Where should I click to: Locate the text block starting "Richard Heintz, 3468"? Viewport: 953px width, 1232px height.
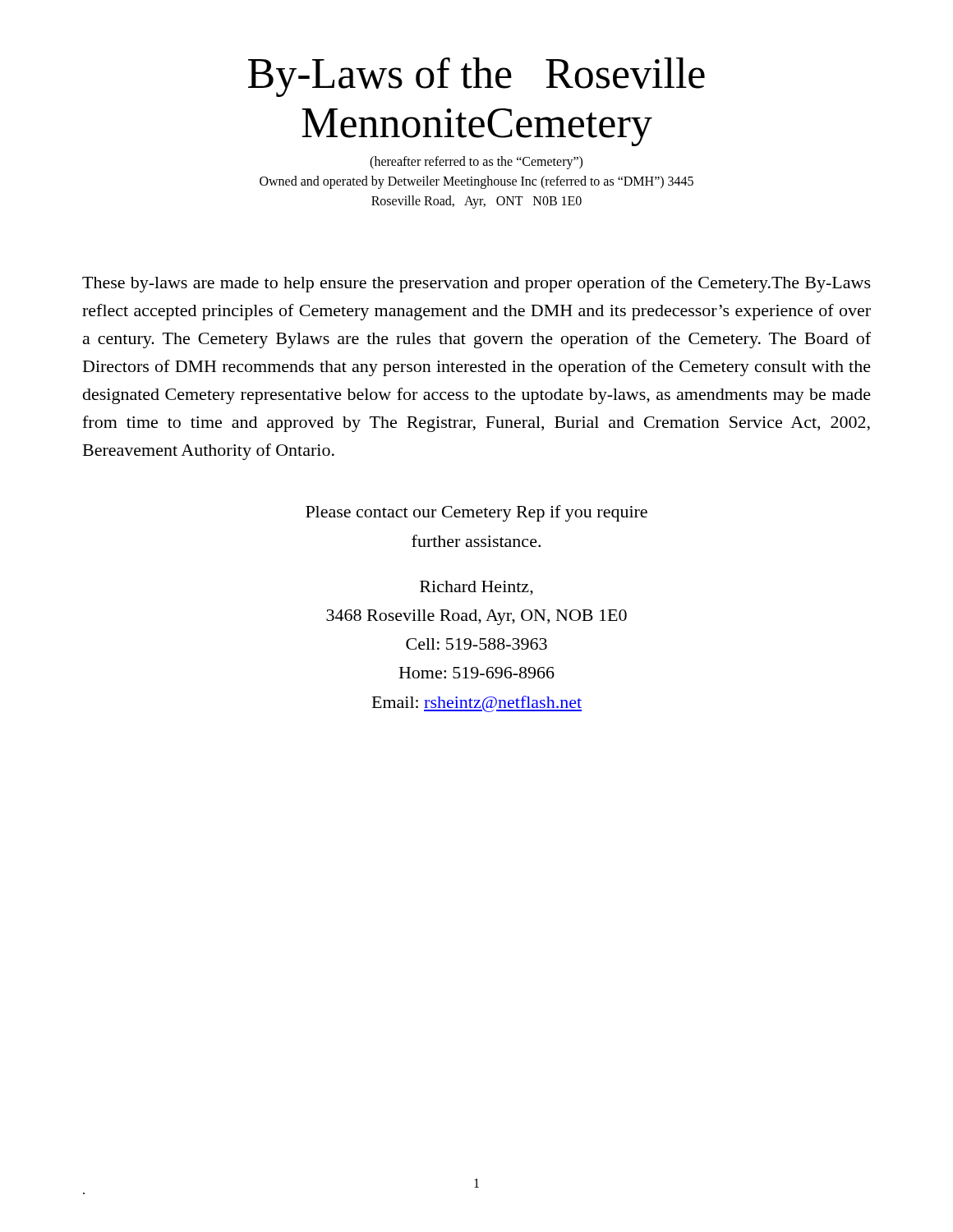[x=476, y=644]
